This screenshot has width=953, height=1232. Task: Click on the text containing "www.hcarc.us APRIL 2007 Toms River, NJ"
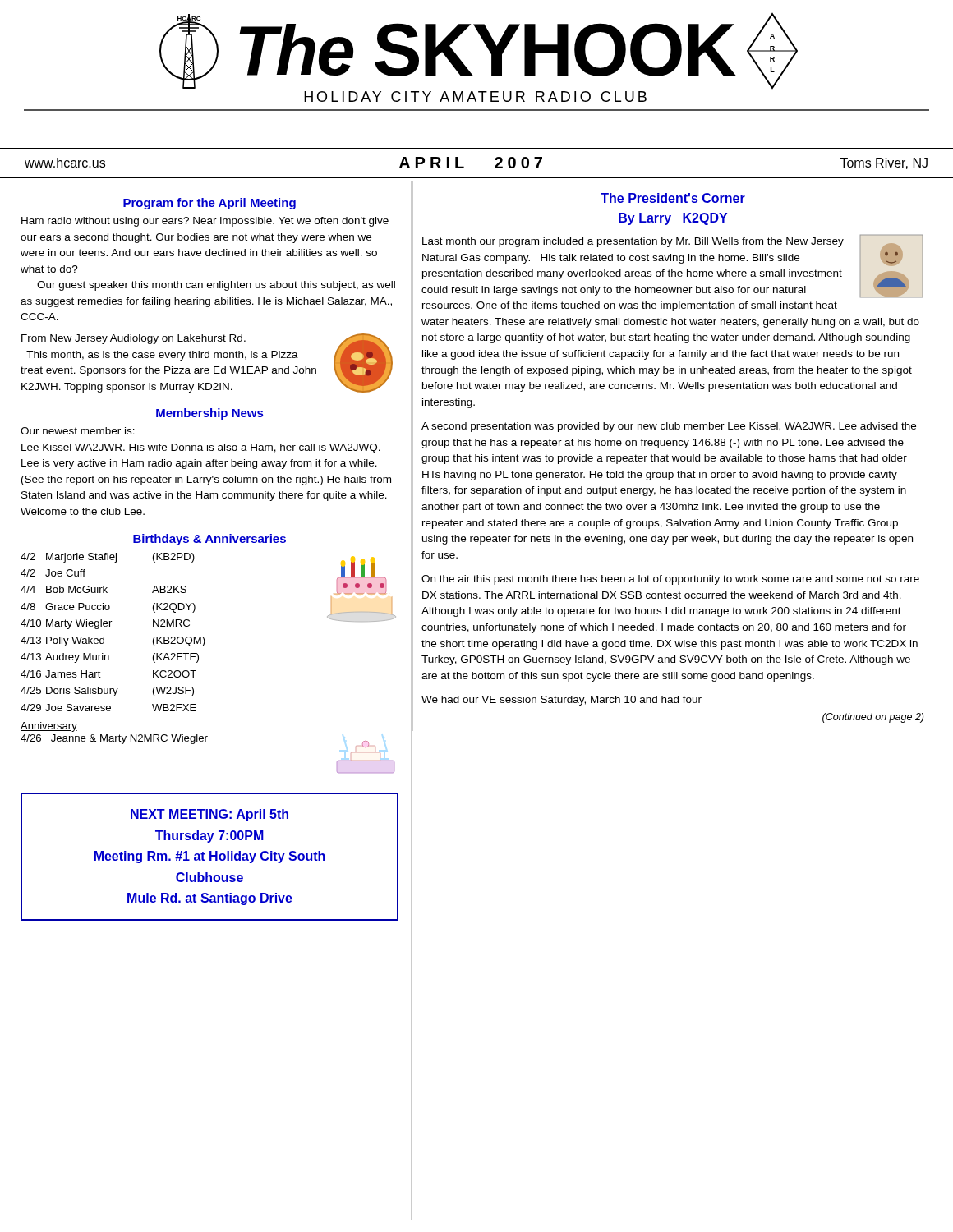click(67, 161)
